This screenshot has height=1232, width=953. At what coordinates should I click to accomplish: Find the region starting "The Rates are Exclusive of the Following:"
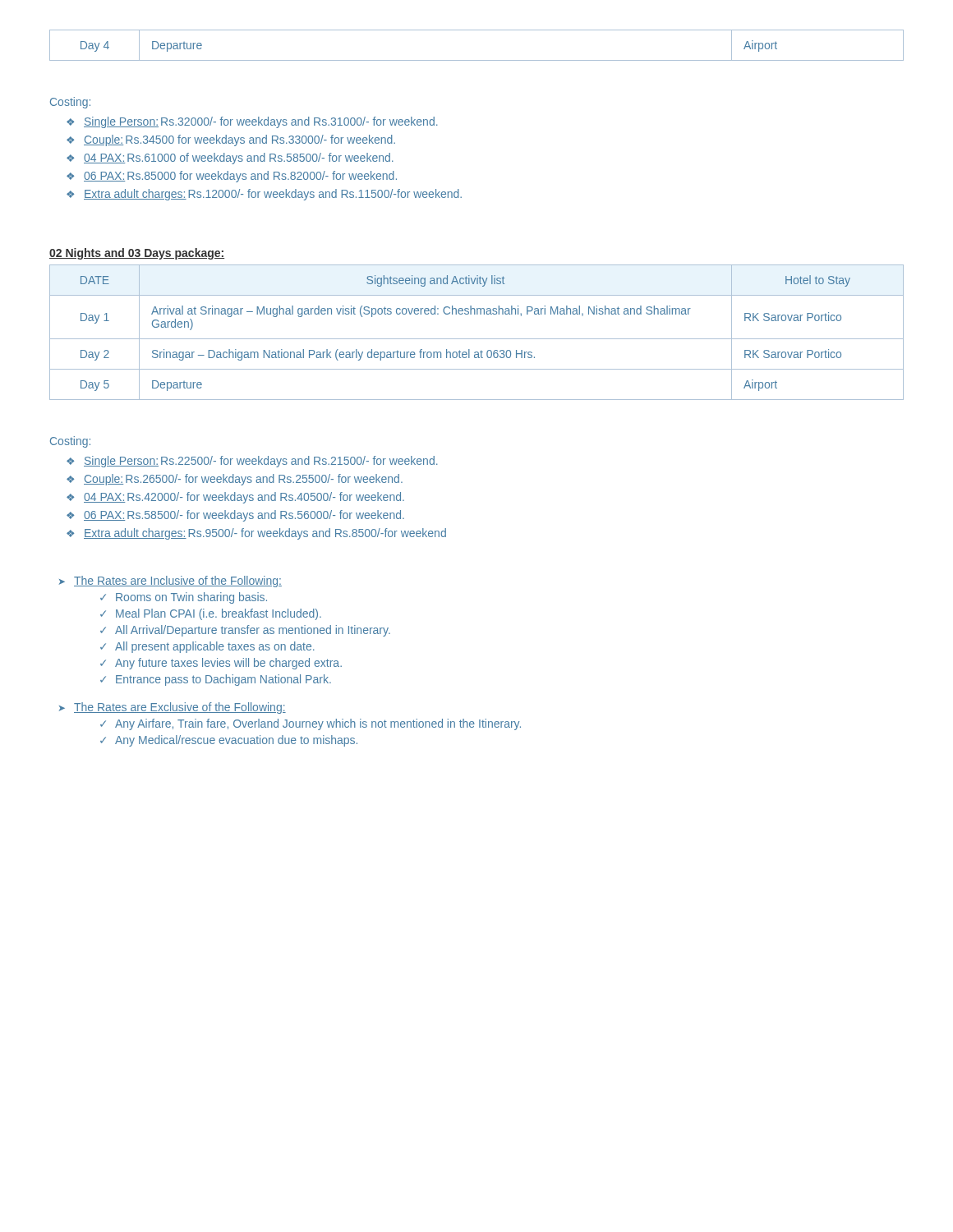(x=298, y=728)
